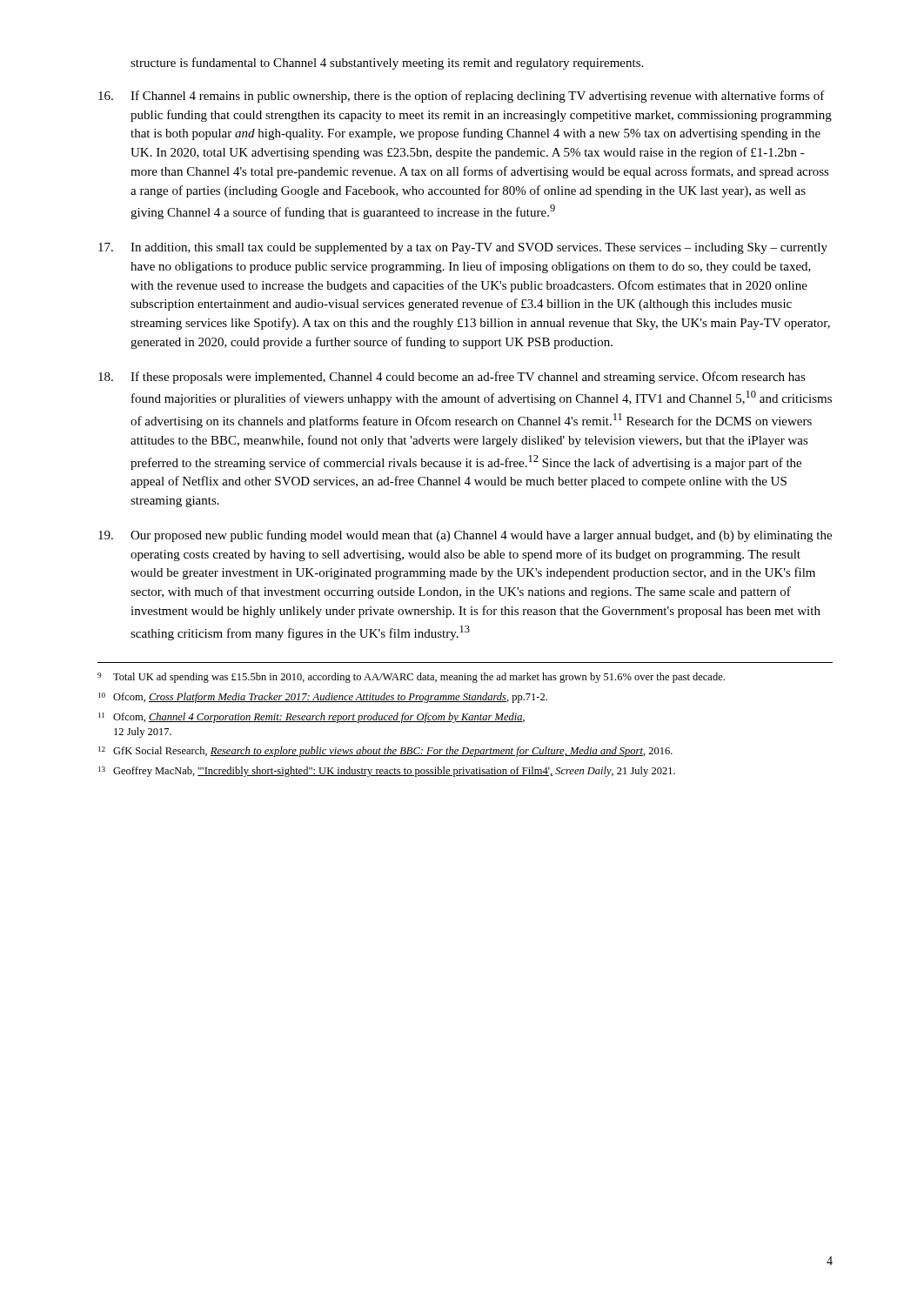The image size is (924, 1305).
Task: Find the footnote that says "10 Ofcom, Cross Platform"
Action: (465, 698)
